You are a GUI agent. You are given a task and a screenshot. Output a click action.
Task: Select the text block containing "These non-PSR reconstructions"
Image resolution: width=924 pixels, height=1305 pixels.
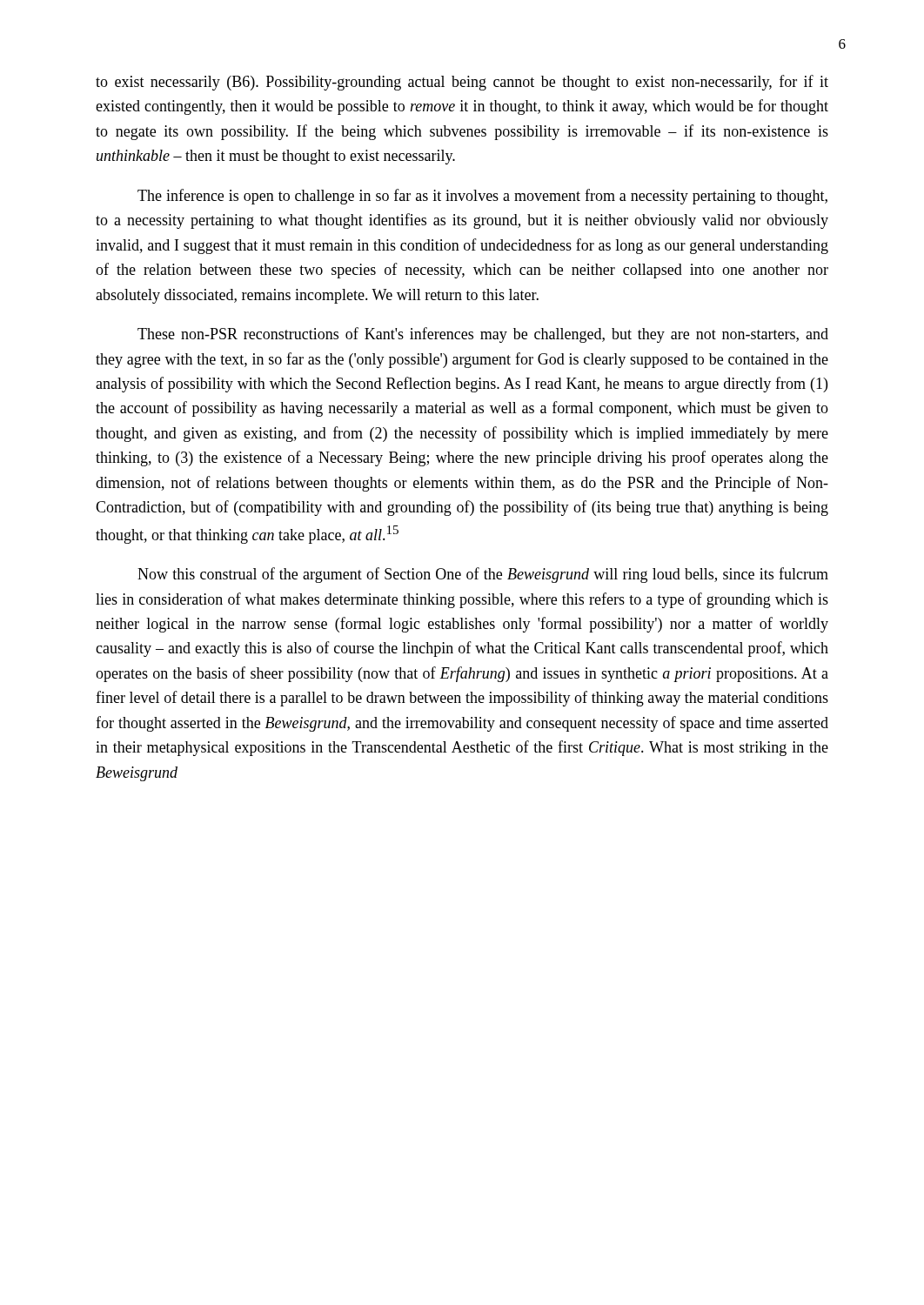pyautogui.click(x=462, y=435)
